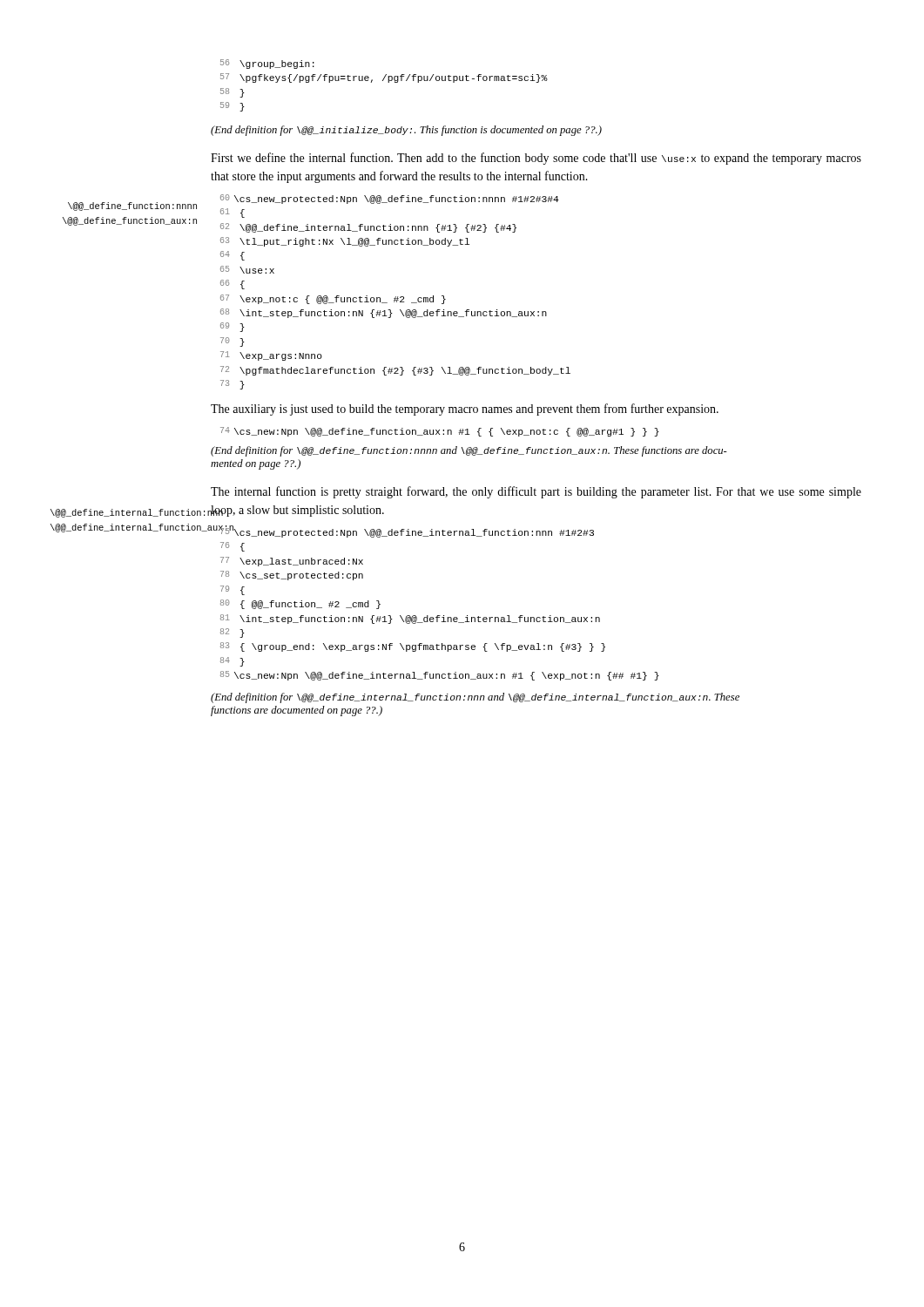Where is the passage that starts "First we define the internal function. Then add"?

pos(536,167)
